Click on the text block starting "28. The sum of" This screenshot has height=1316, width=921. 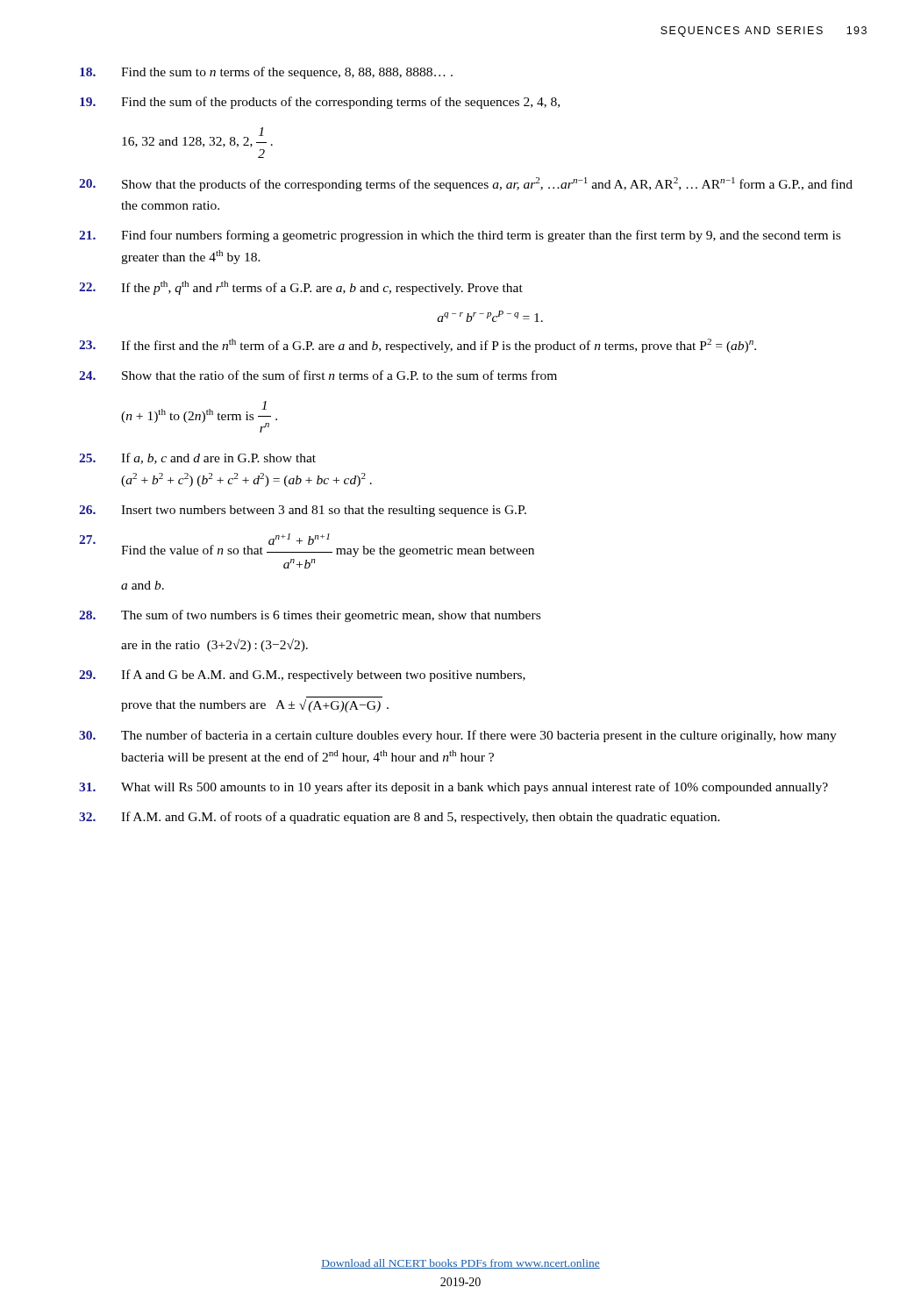[x=469, y=615]
